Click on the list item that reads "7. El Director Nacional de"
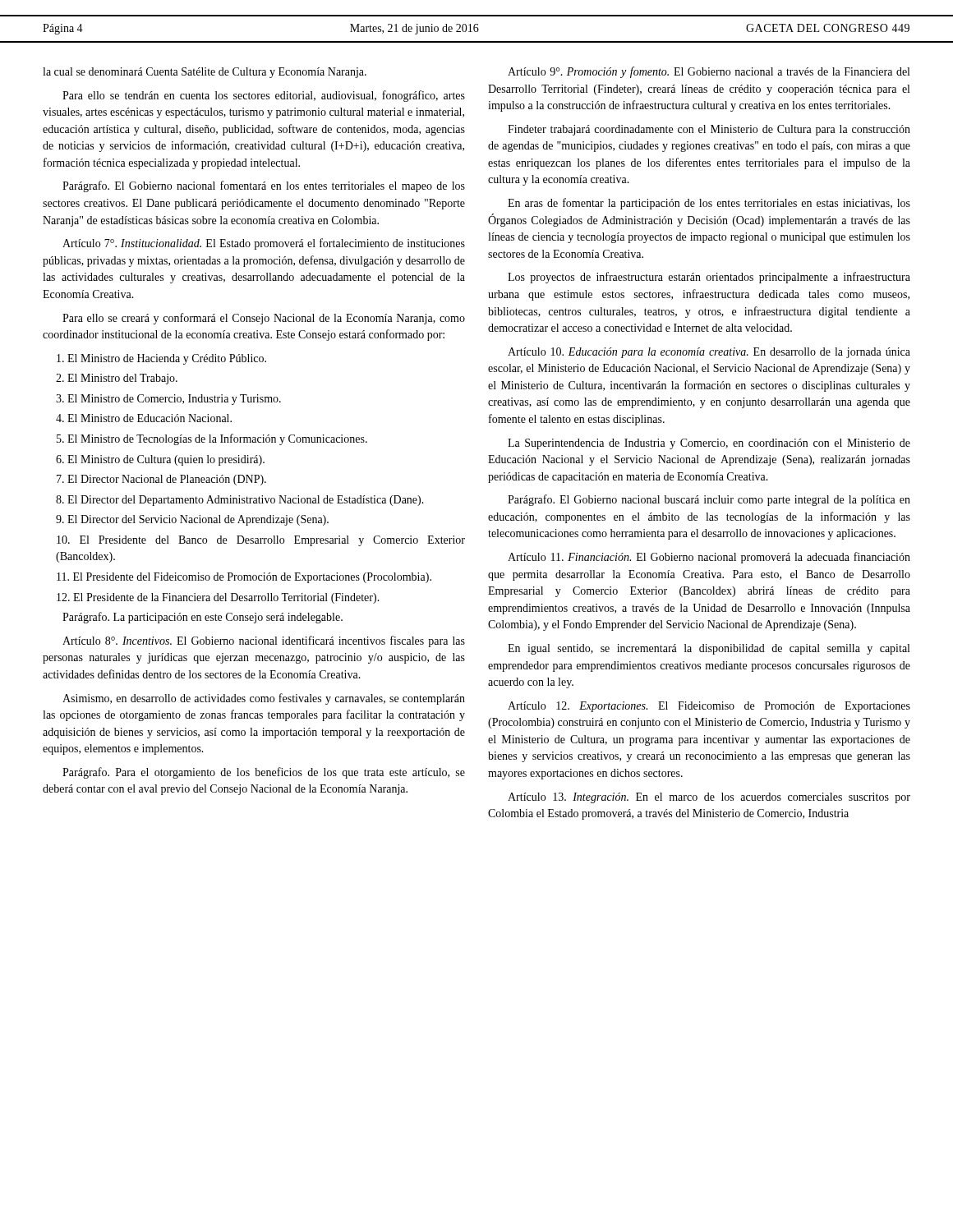The height and width of the screenshot is (1232, 953). 254,480
